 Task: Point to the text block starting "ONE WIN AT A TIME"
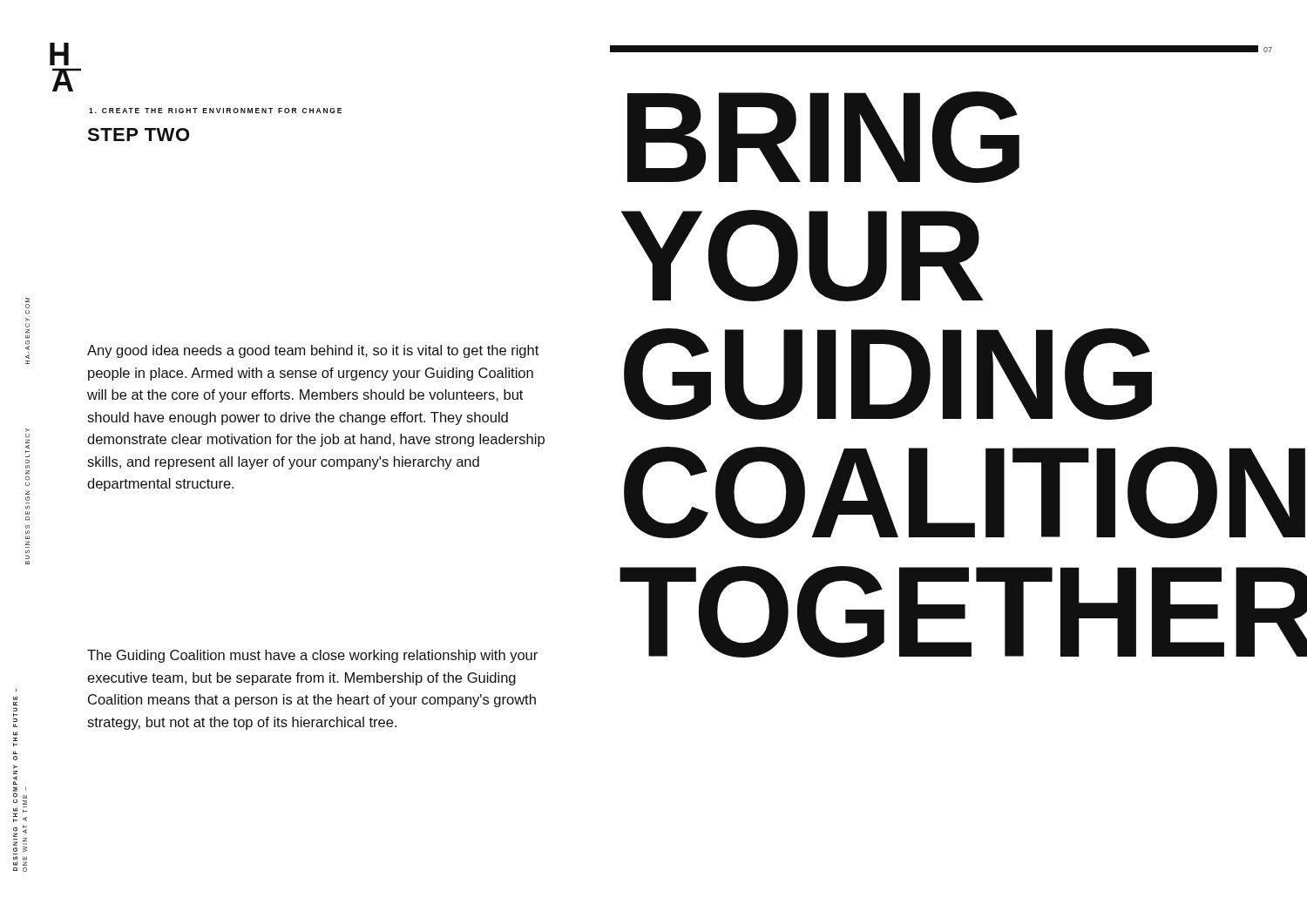click(25, 829)
